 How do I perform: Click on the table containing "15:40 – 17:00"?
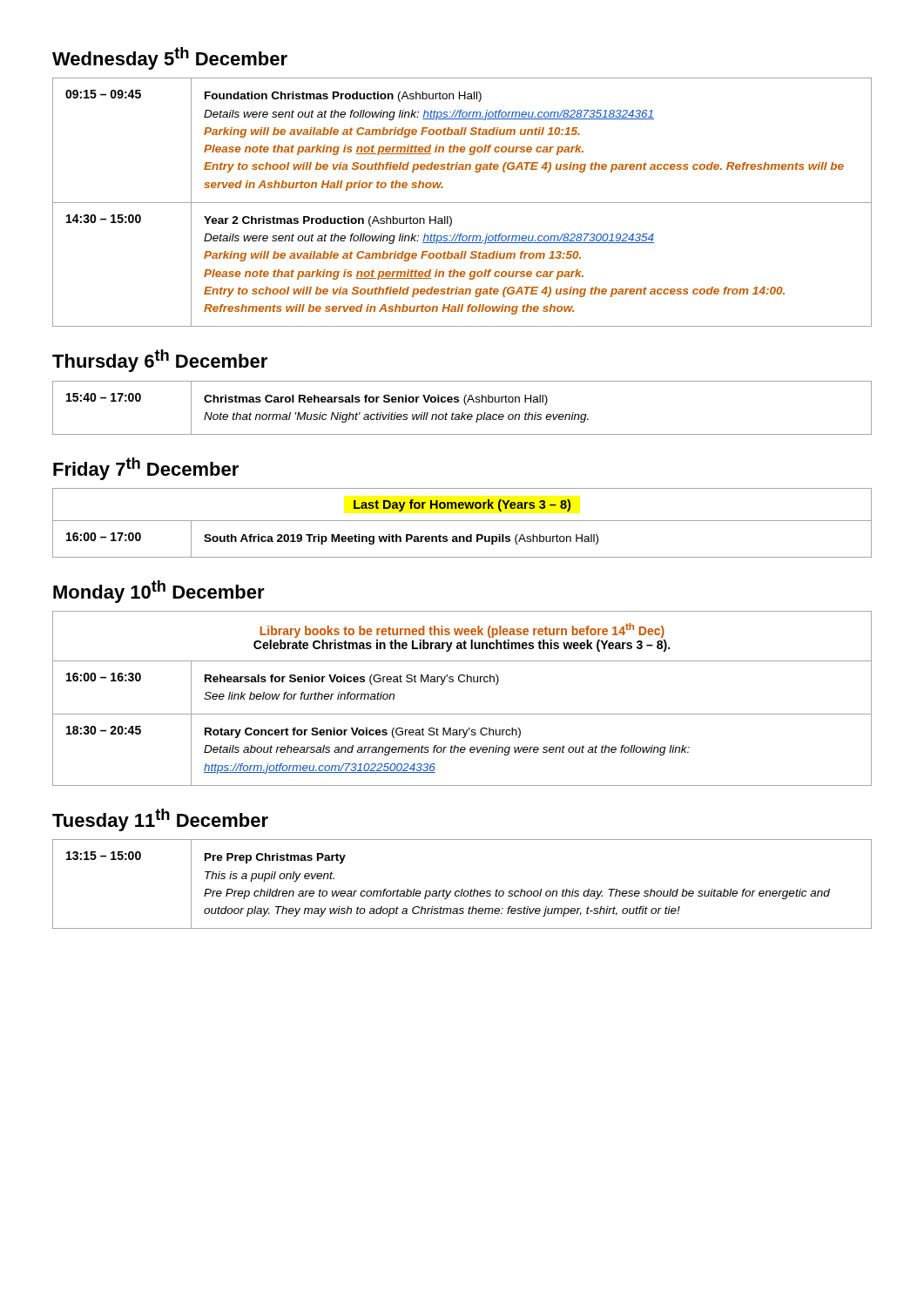462,408
